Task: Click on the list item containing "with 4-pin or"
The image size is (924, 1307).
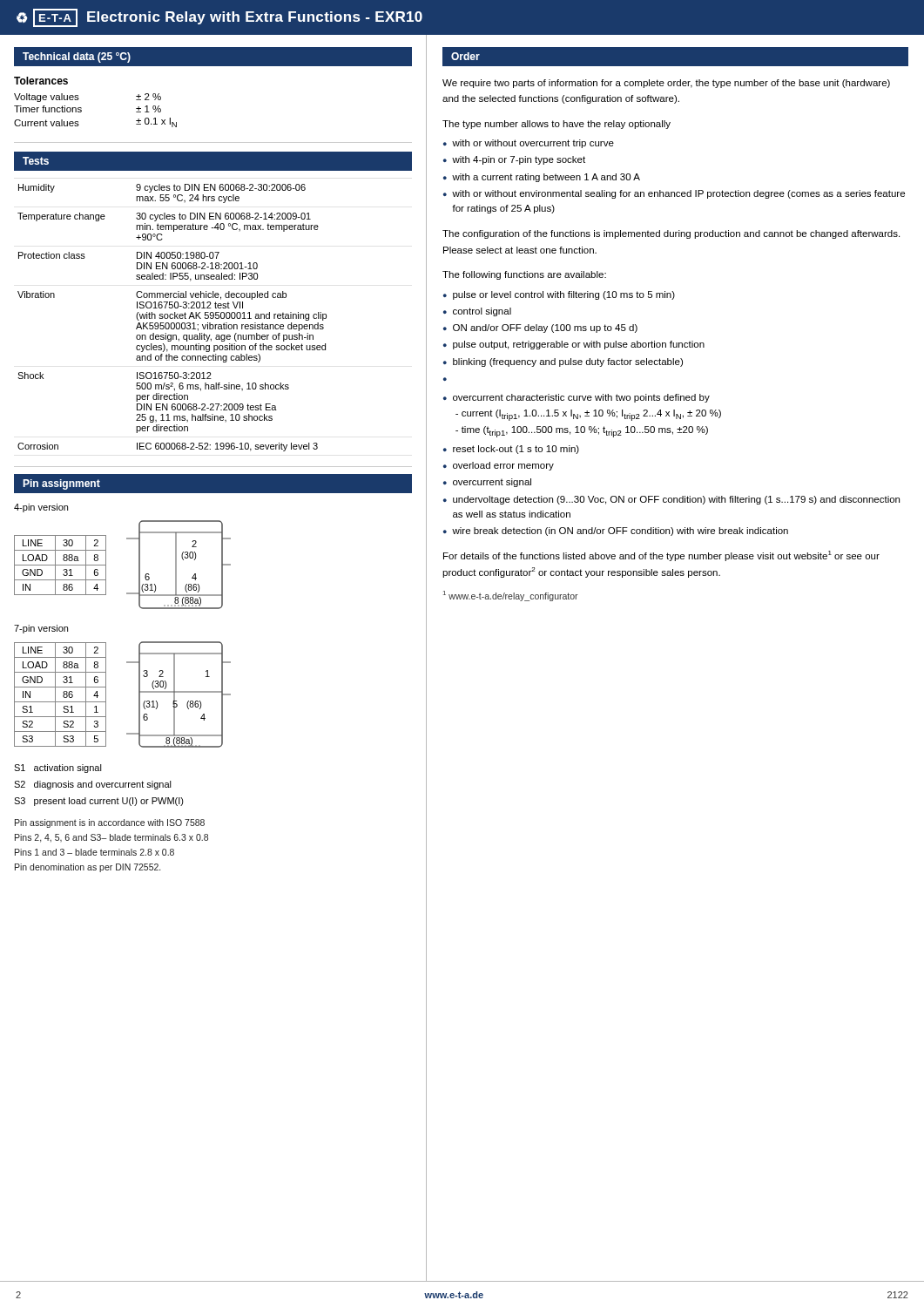Action: pos(519,160)
